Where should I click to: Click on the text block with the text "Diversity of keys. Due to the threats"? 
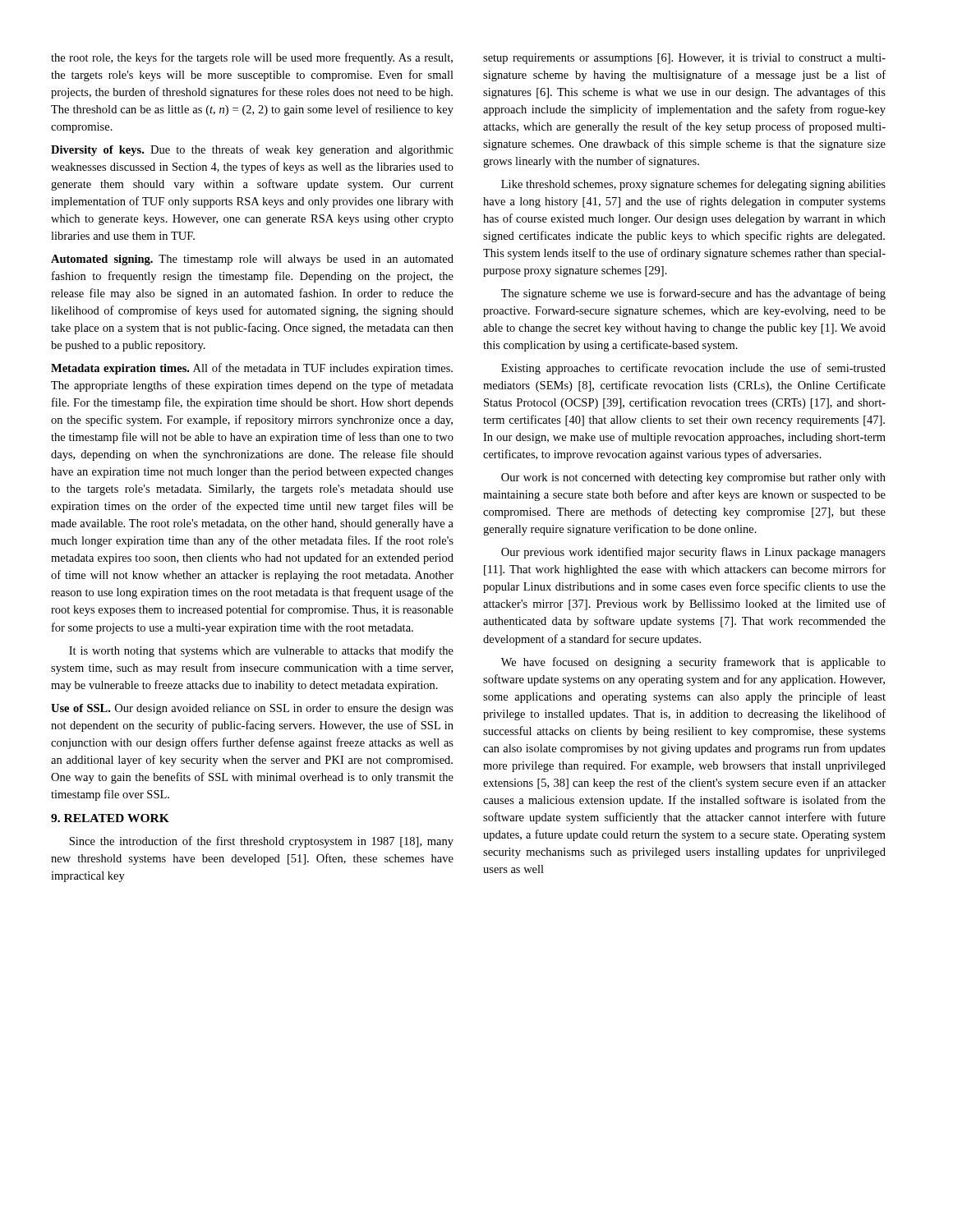coord(252,193)
